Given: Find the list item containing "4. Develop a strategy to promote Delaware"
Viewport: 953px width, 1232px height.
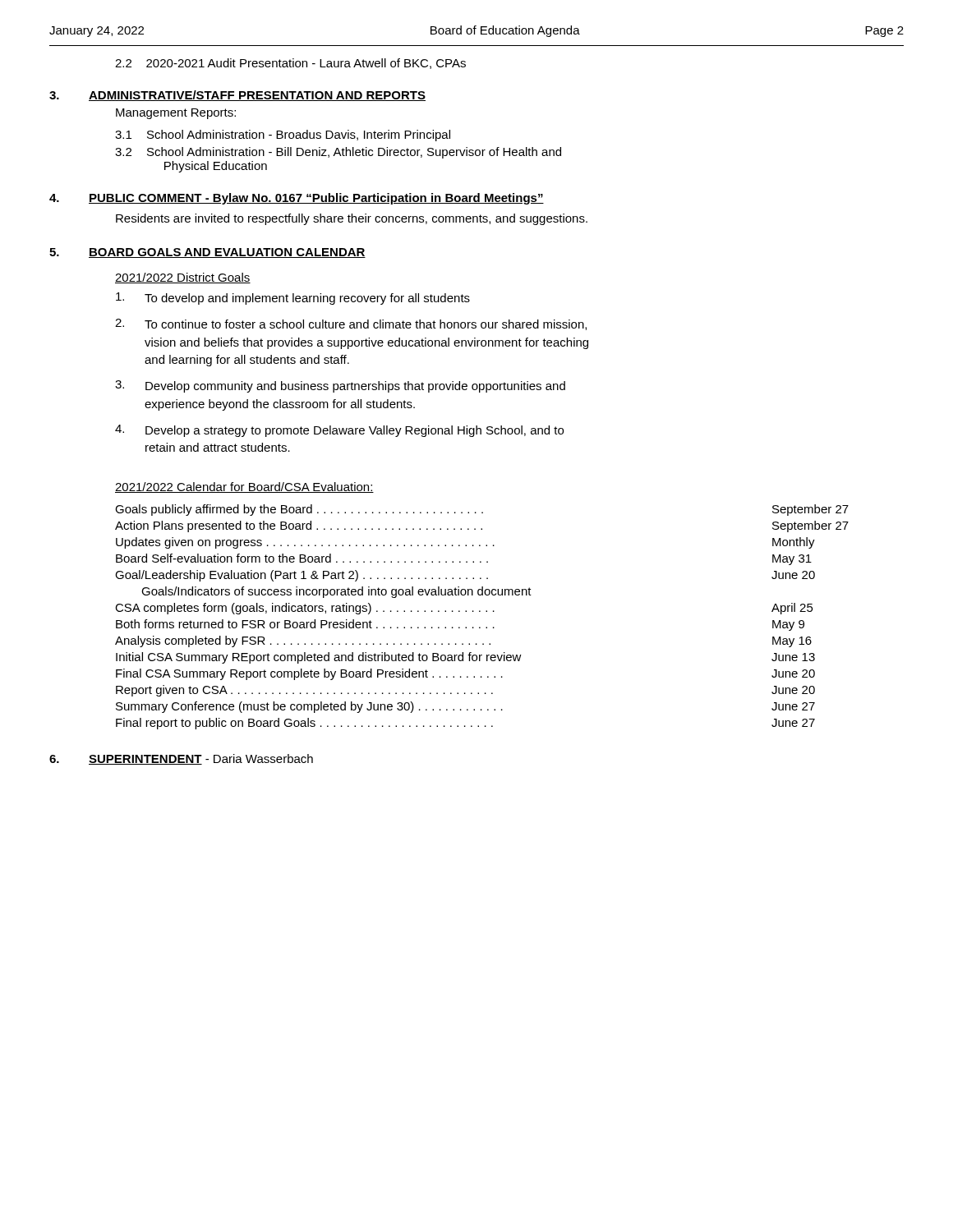Looking at the screenshot, I should (340, 439).
